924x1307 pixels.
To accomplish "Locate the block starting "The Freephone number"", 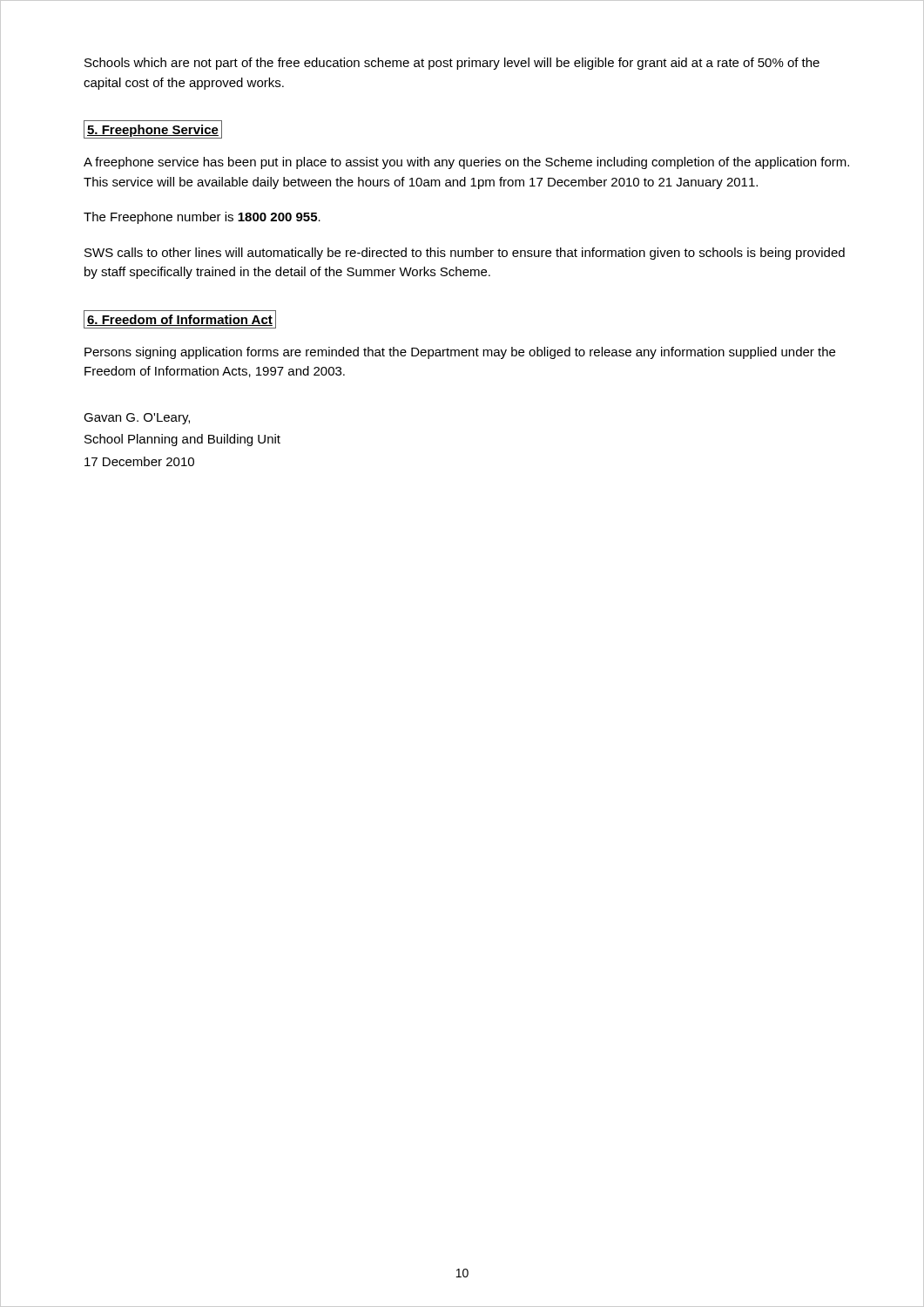I will (x=202, y=217).
